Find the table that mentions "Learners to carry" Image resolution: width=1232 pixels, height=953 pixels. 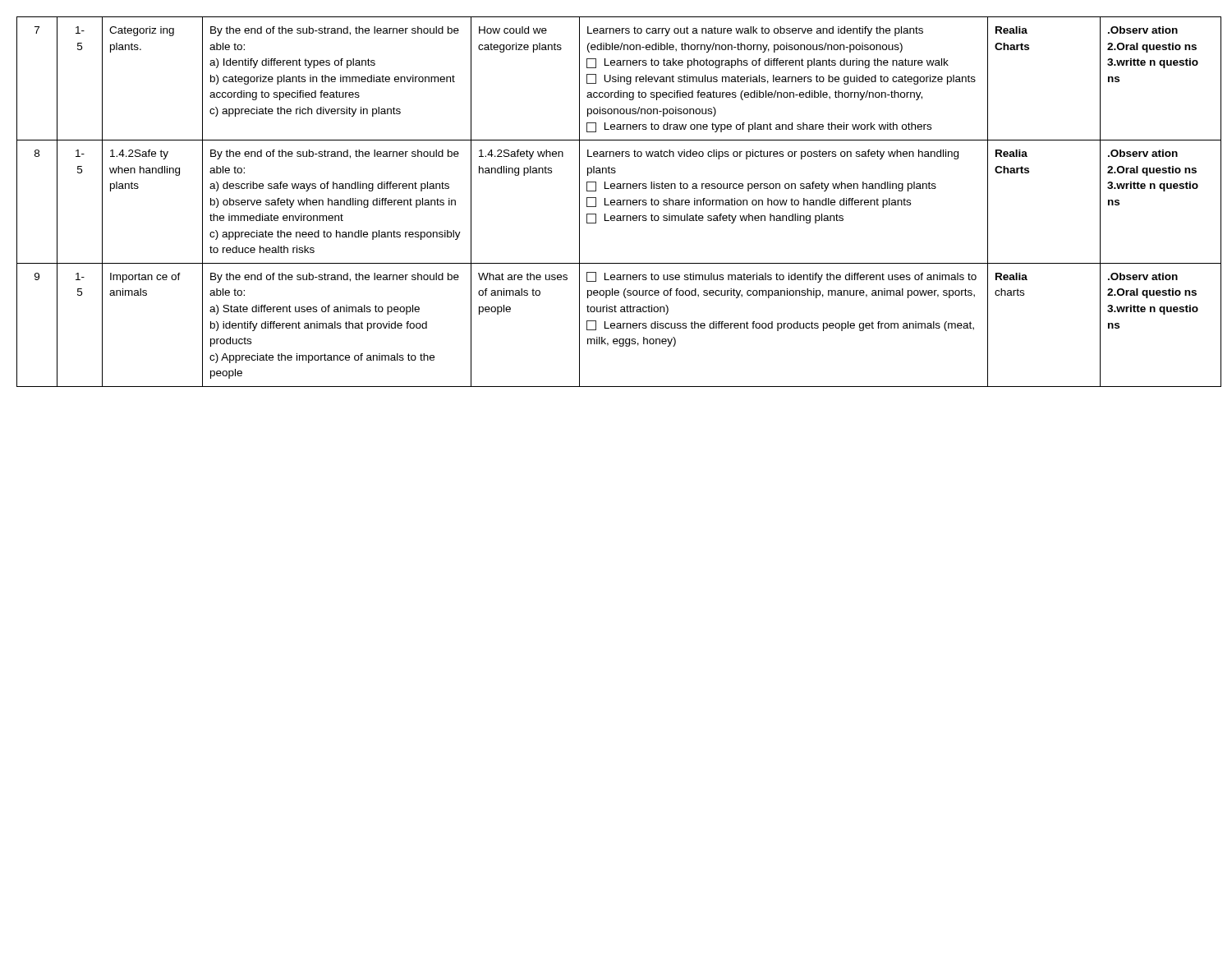616,202
